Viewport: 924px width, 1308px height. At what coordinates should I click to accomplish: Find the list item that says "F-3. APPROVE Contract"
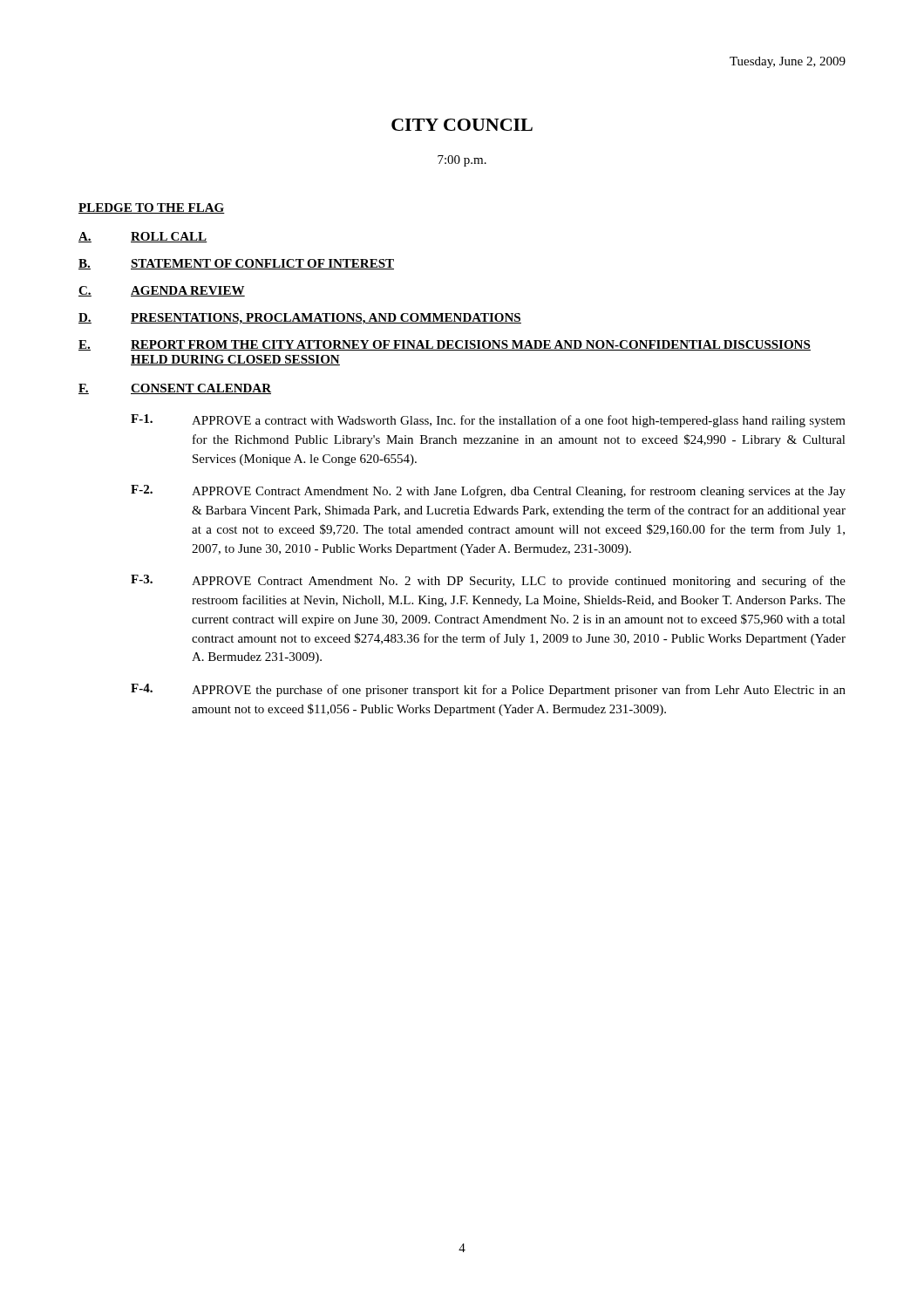coord(488,620)
